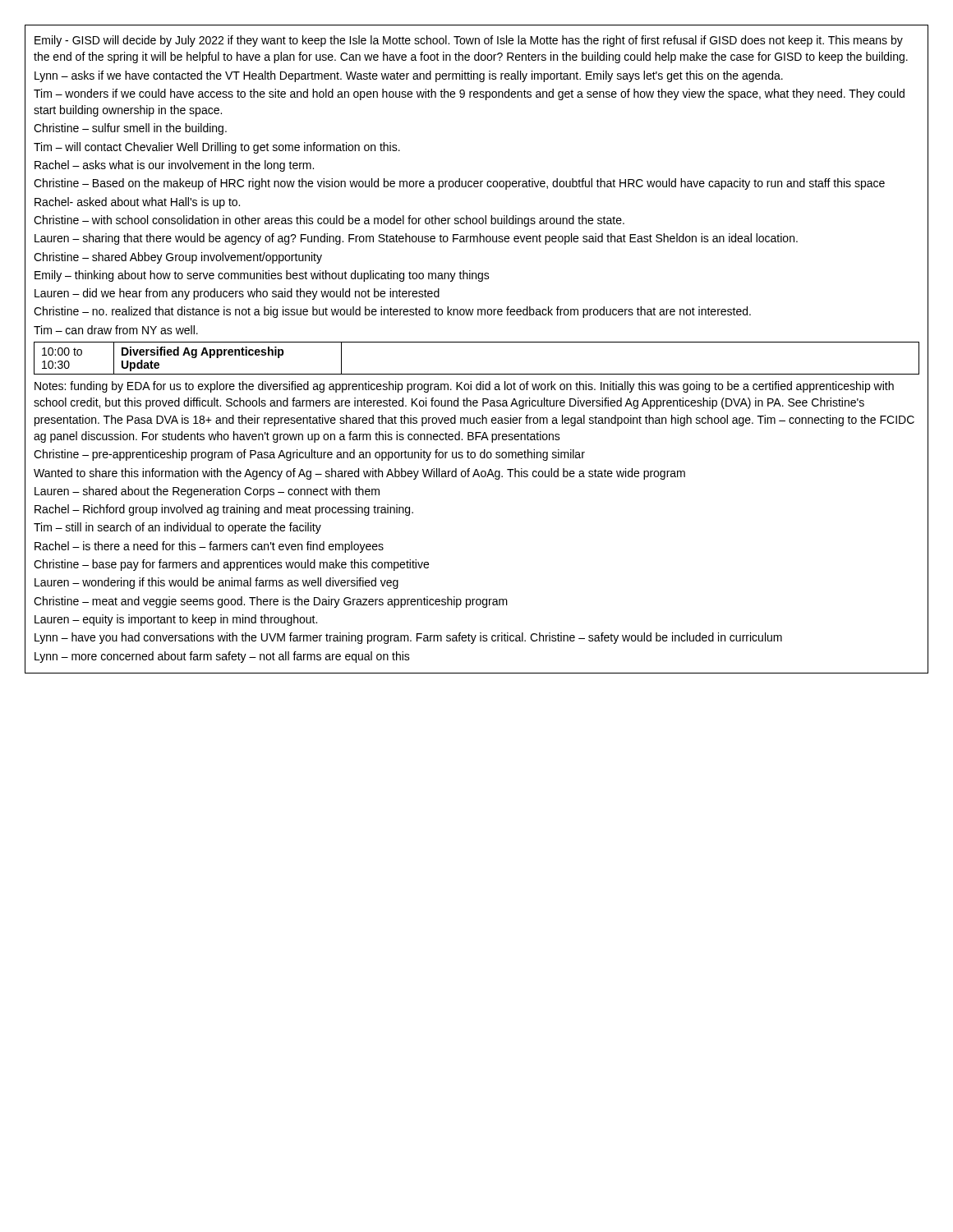
Task: Select the table that reads "Diversified Ag Apprenticeship Update"
Action: [476, 358]
